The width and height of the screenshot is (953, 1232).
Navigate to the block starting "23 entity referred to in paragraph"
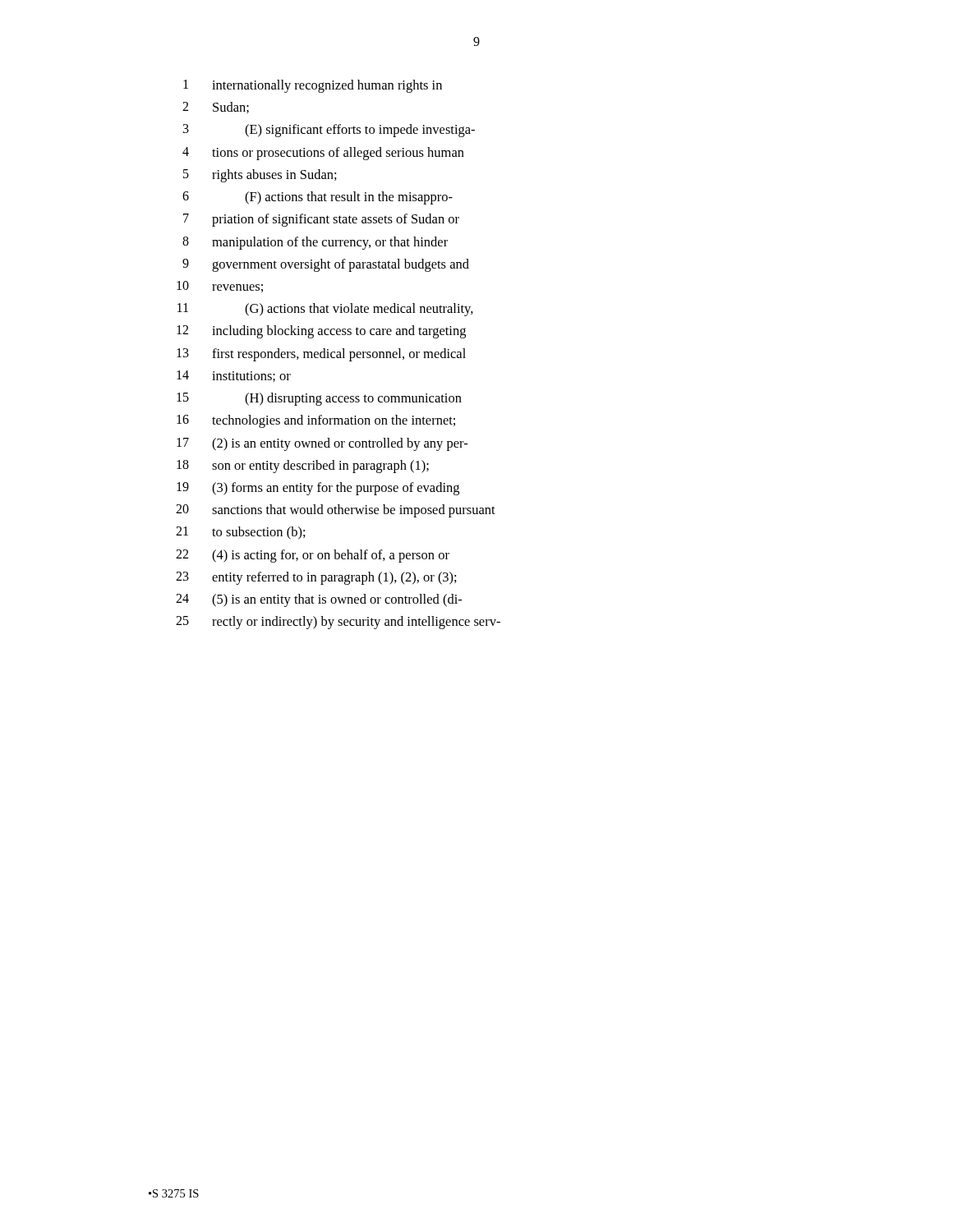(x=316, y=578)
